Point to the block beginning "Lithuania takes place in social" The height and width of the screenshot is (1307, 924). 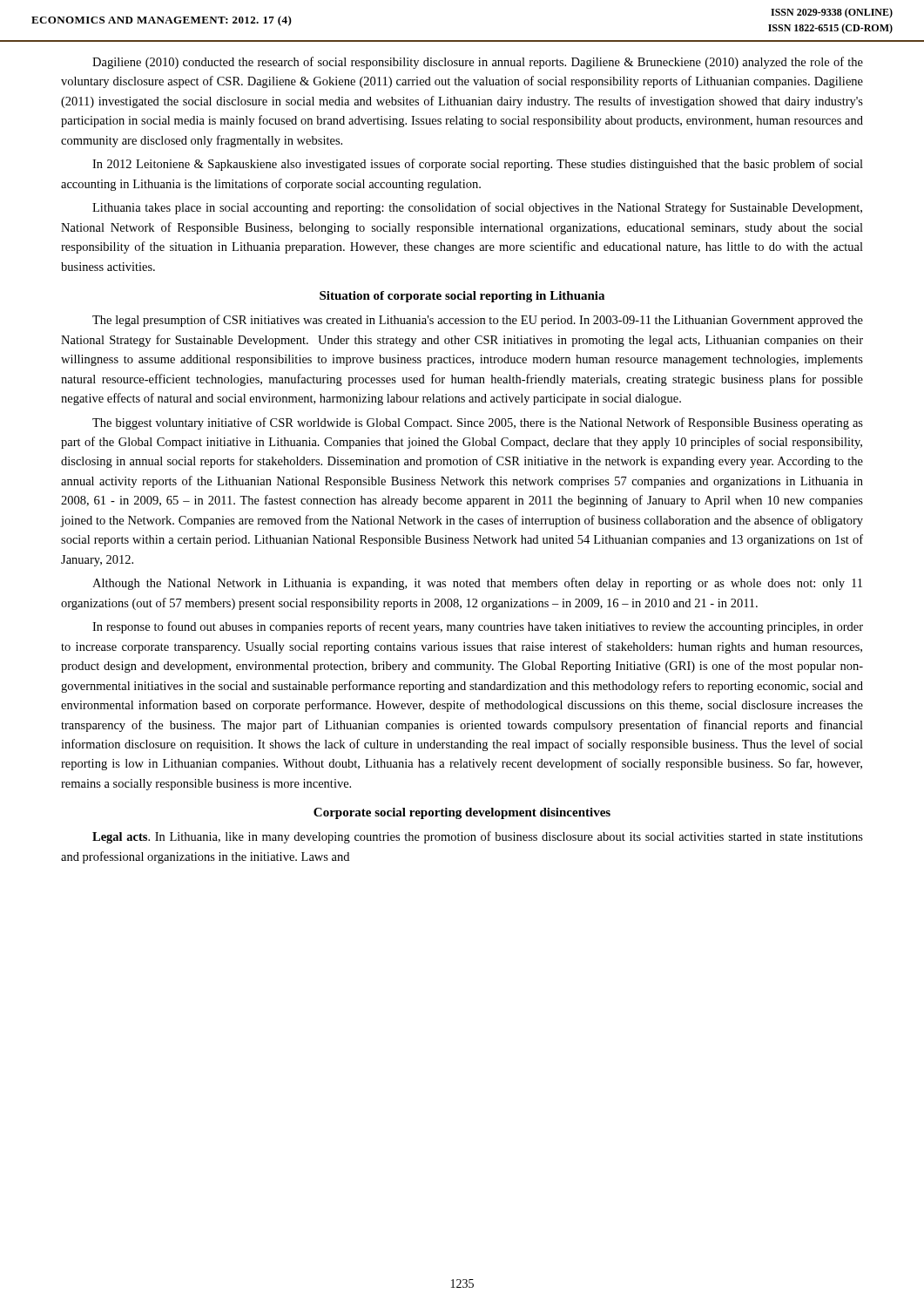(462, 237)
